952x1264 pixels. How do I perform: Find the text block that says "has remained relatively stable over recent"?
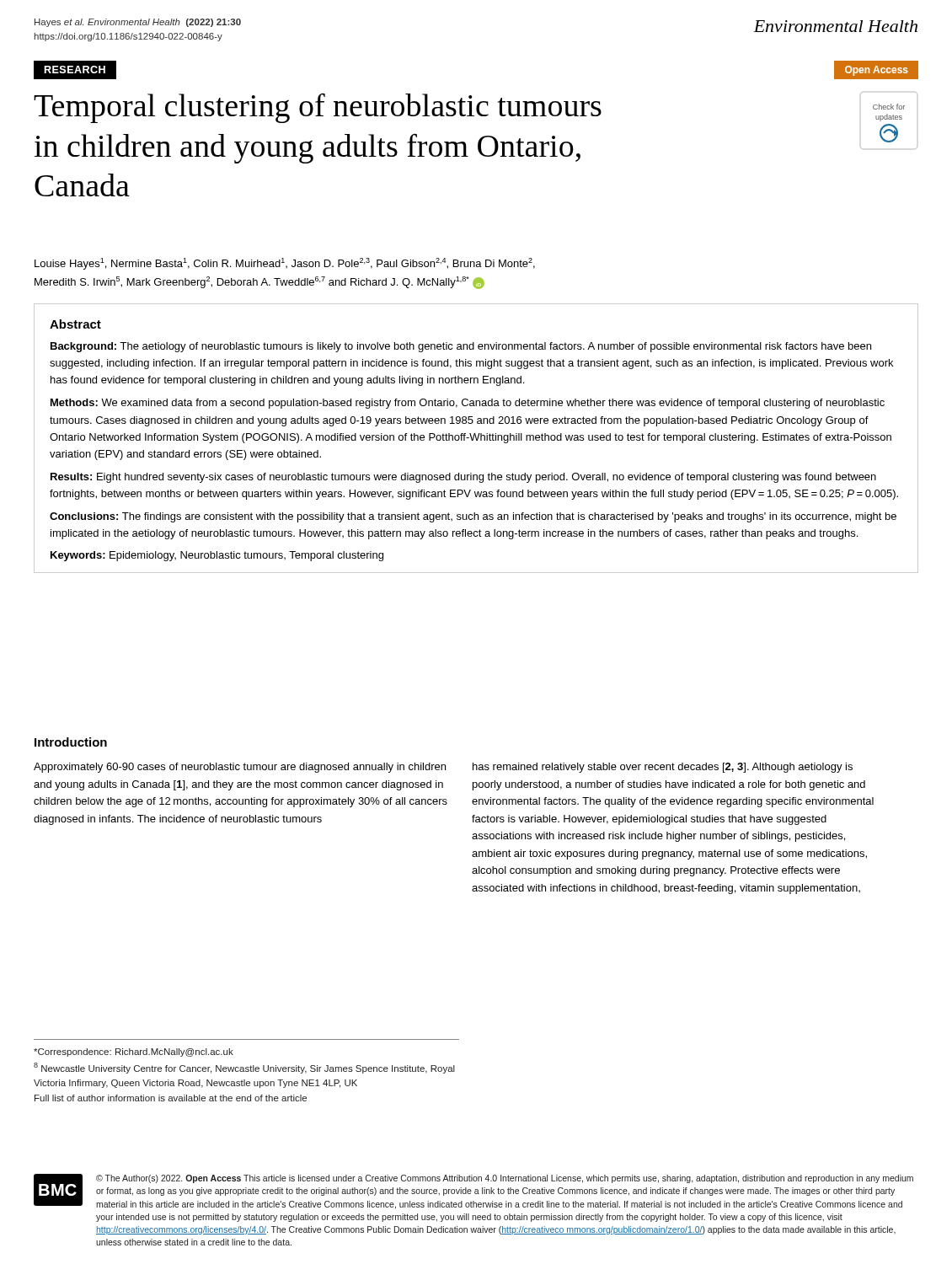tap(673, 827)
